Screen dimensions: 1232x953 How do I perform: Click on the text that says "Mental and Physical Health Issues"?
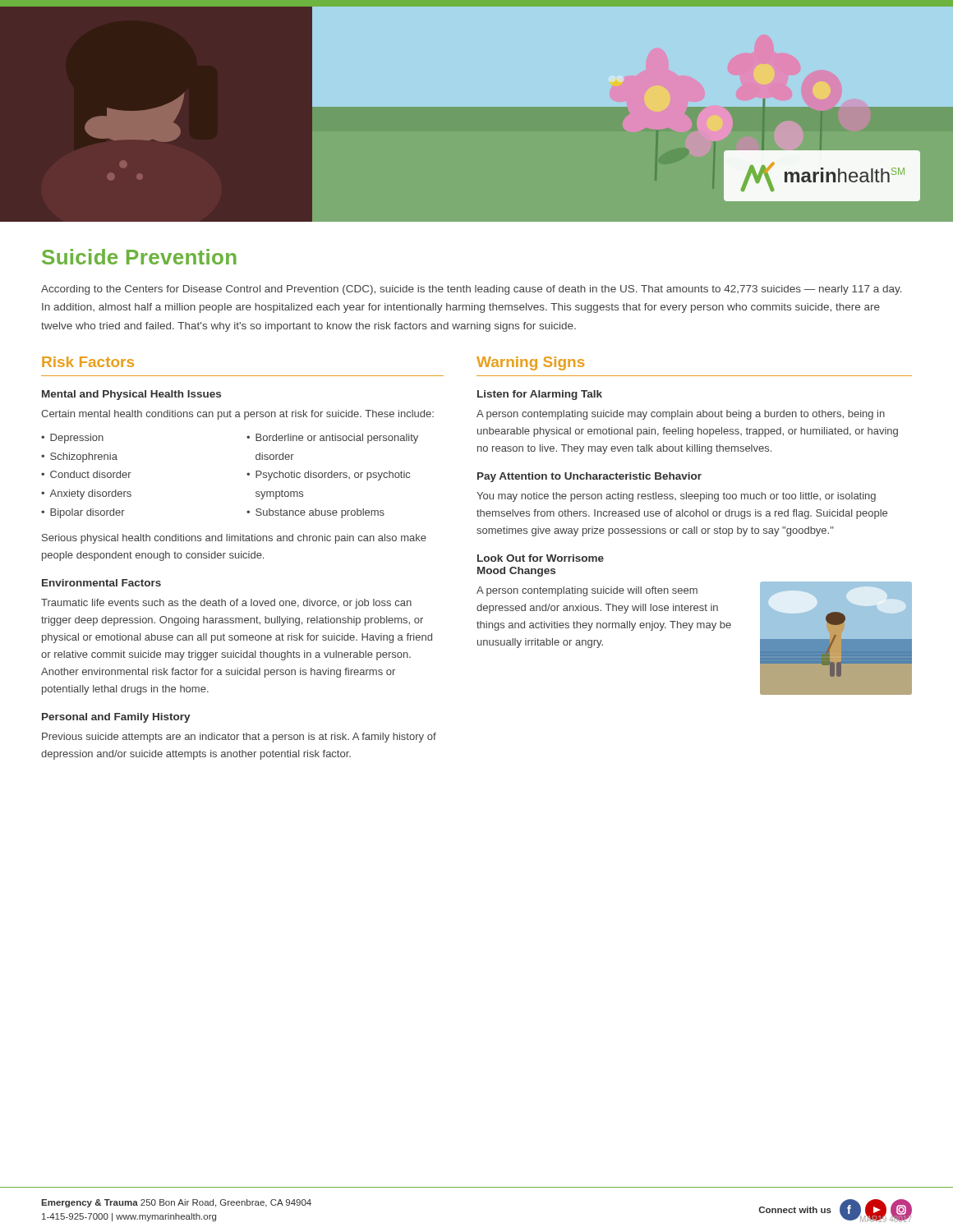[131, 395]
